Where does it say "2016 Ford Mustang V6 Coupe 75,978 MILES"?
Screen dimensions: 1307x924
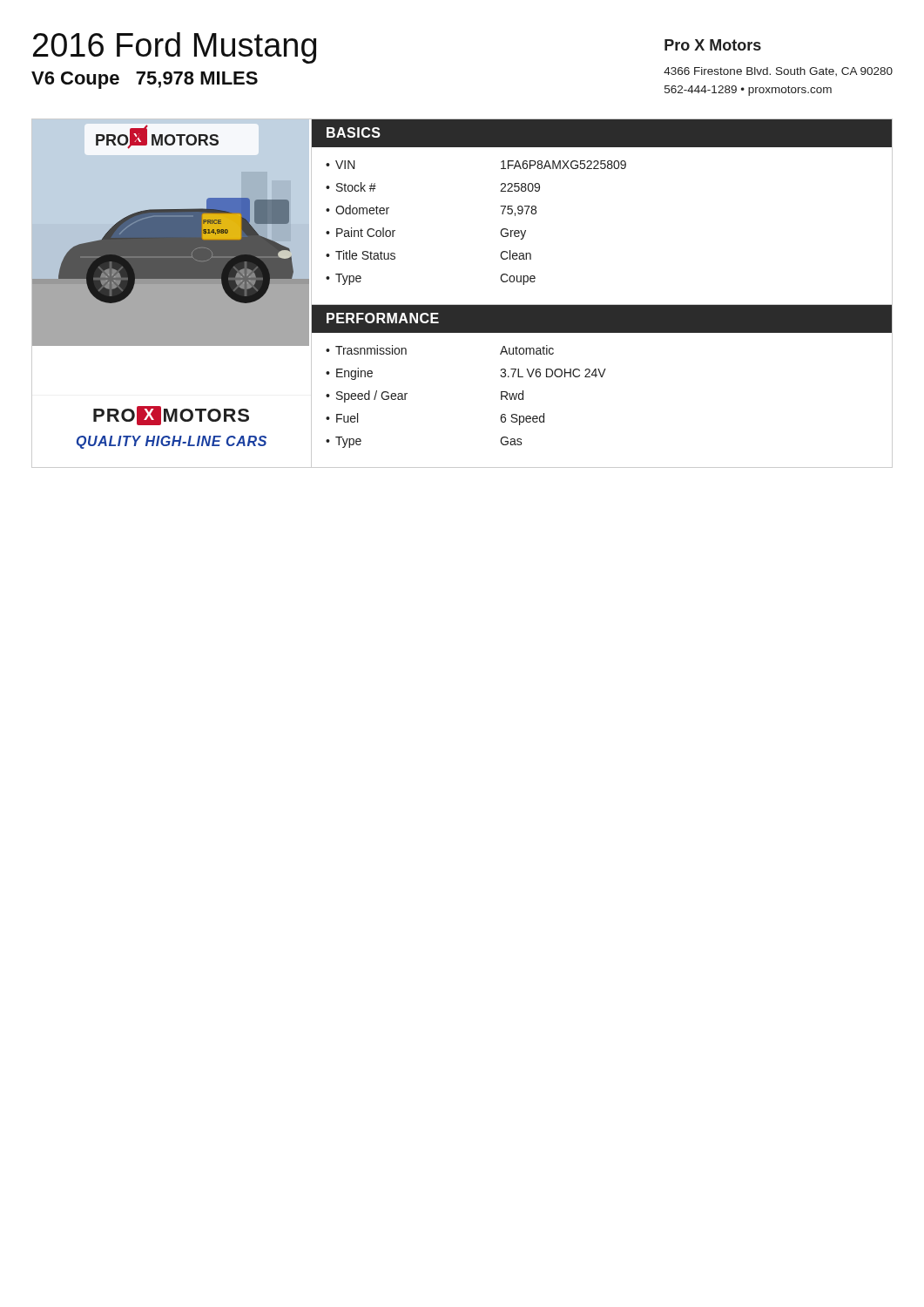[175, 58]
